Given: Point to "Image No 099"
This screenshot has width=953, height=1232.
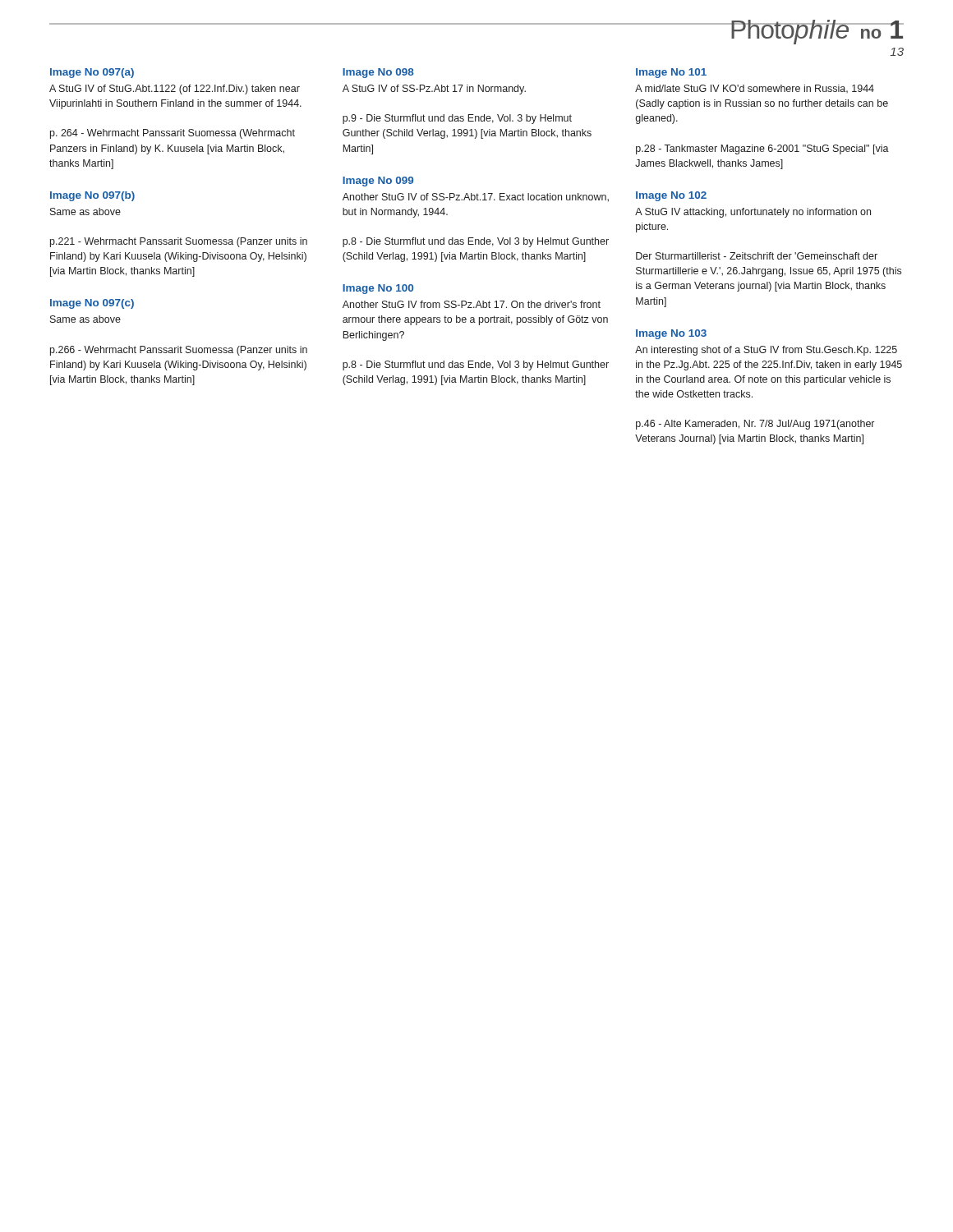Looking at the screenshot, I should pos(378,180).
